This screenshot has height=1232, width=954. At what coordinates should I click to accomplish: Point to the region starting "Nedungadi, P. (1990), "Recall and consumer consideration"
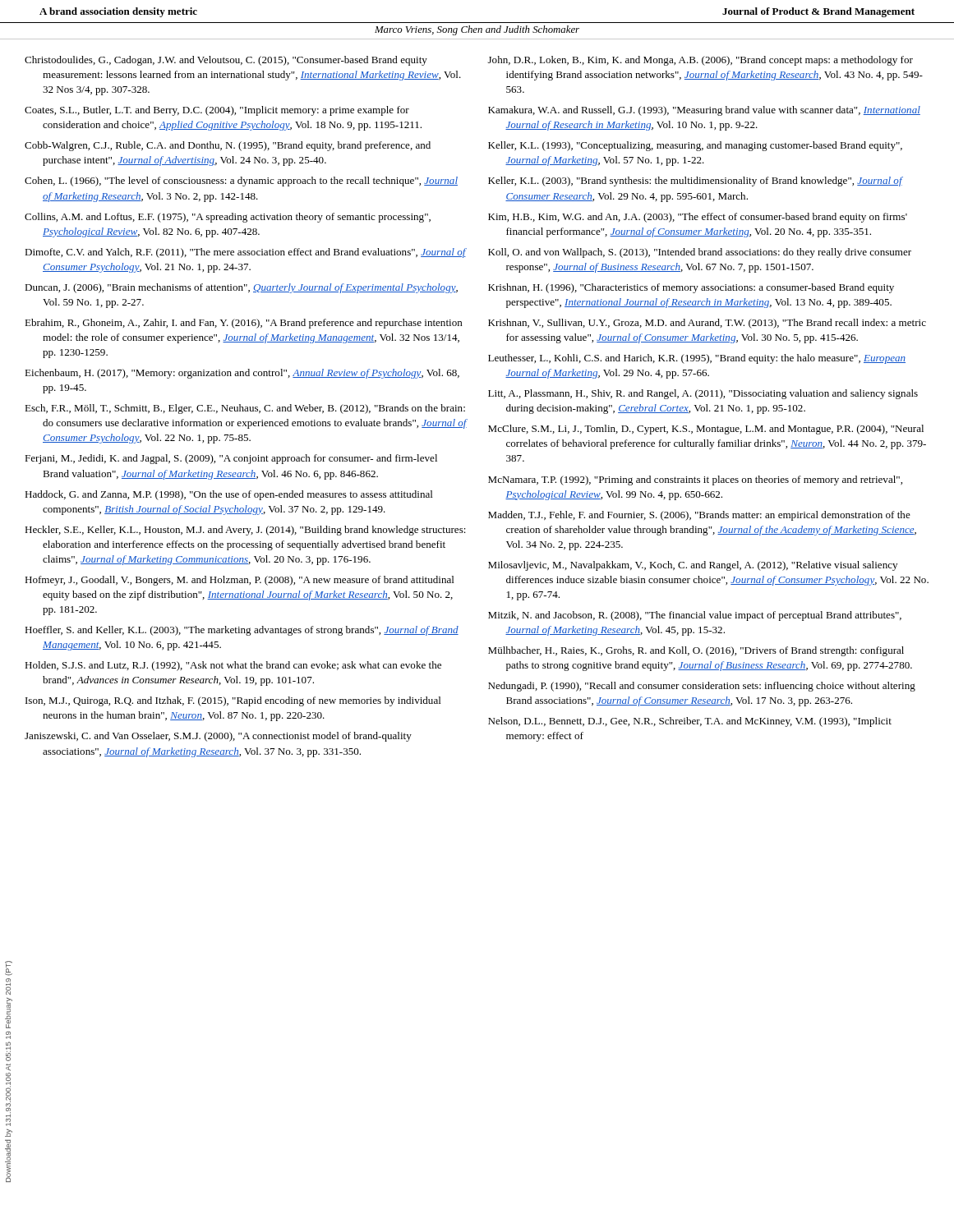tap(701, 693)
